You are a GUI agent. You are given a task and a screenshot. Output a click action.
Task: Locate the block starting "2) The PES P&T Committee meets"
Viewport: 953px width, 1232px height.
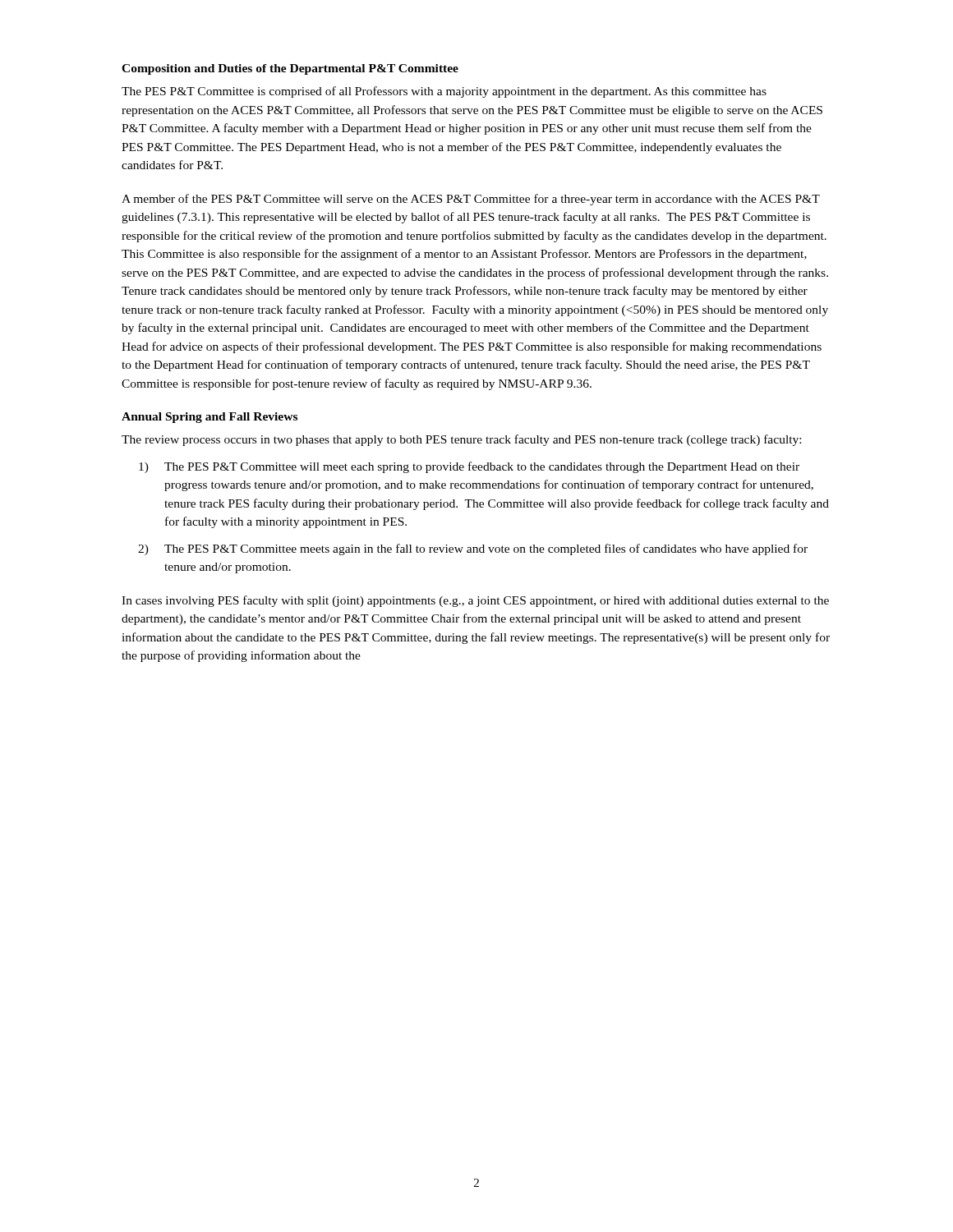[x=485, y=558]
